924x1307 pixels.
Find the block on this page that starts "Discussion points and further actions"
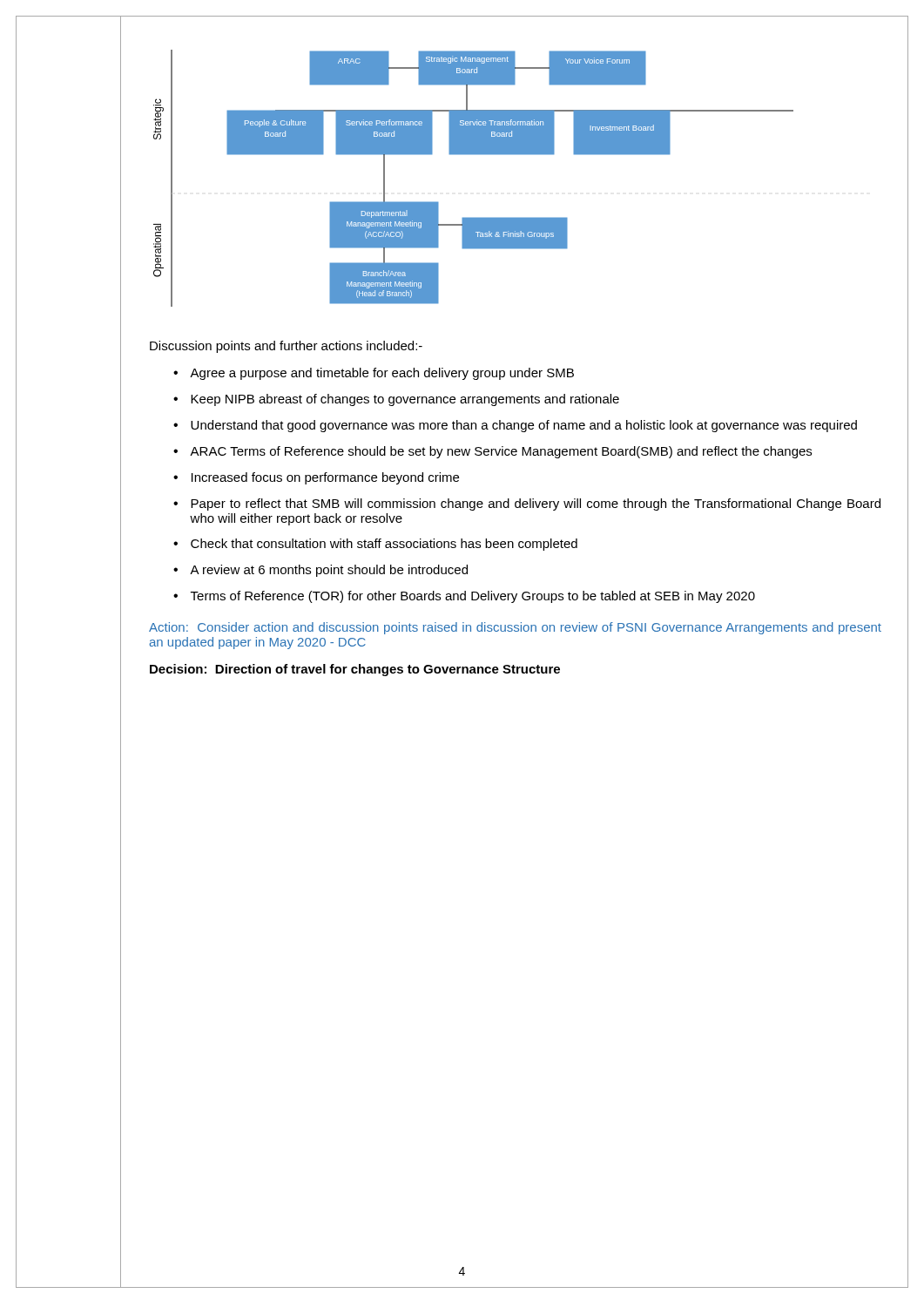(286, 346)
